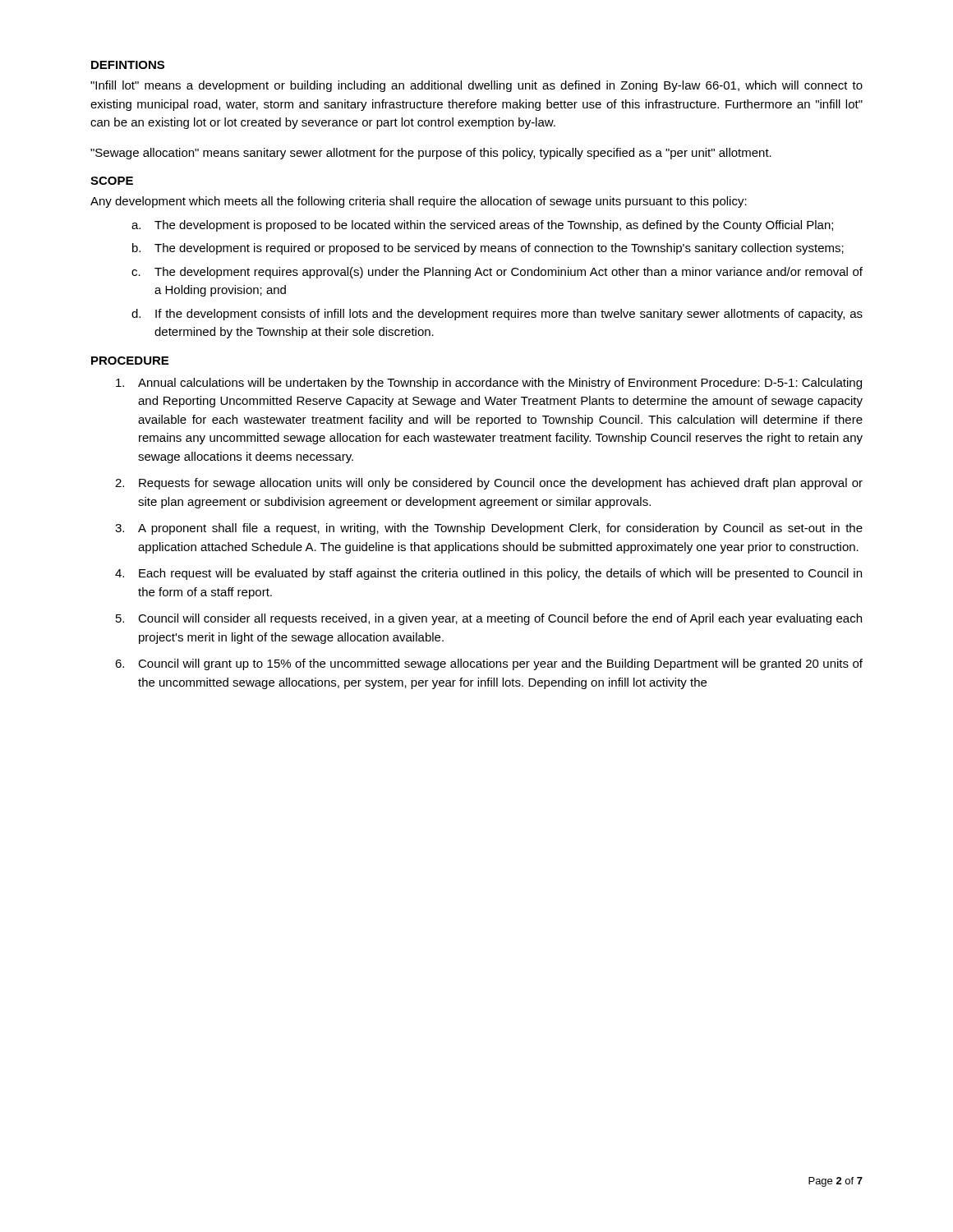The image size is (953, 1232).
Task: Click the passage that begins "a. The development is proposed to be"
Action: [483, 225]
